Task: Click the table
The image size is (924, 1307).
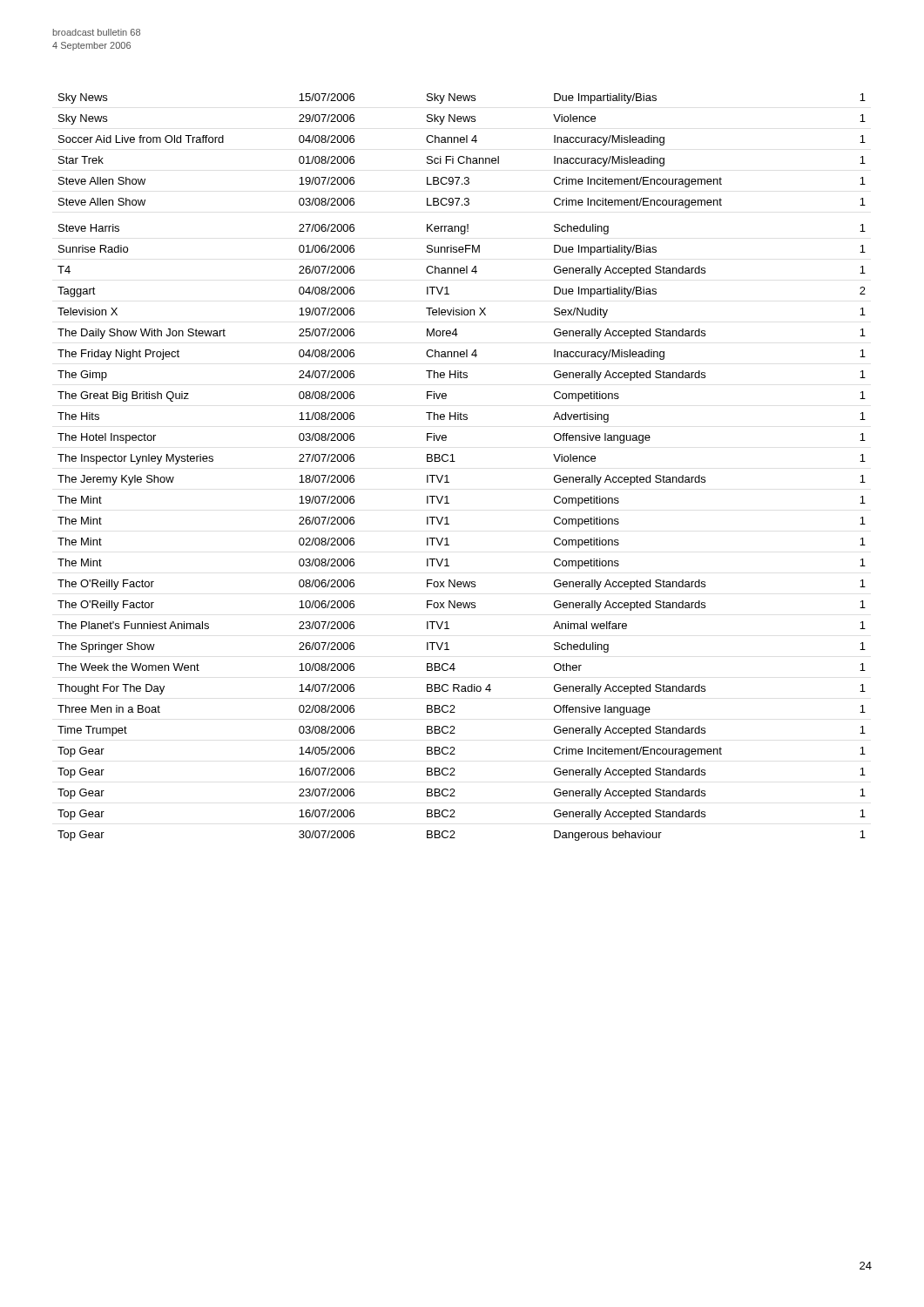Action: point(462,466)
